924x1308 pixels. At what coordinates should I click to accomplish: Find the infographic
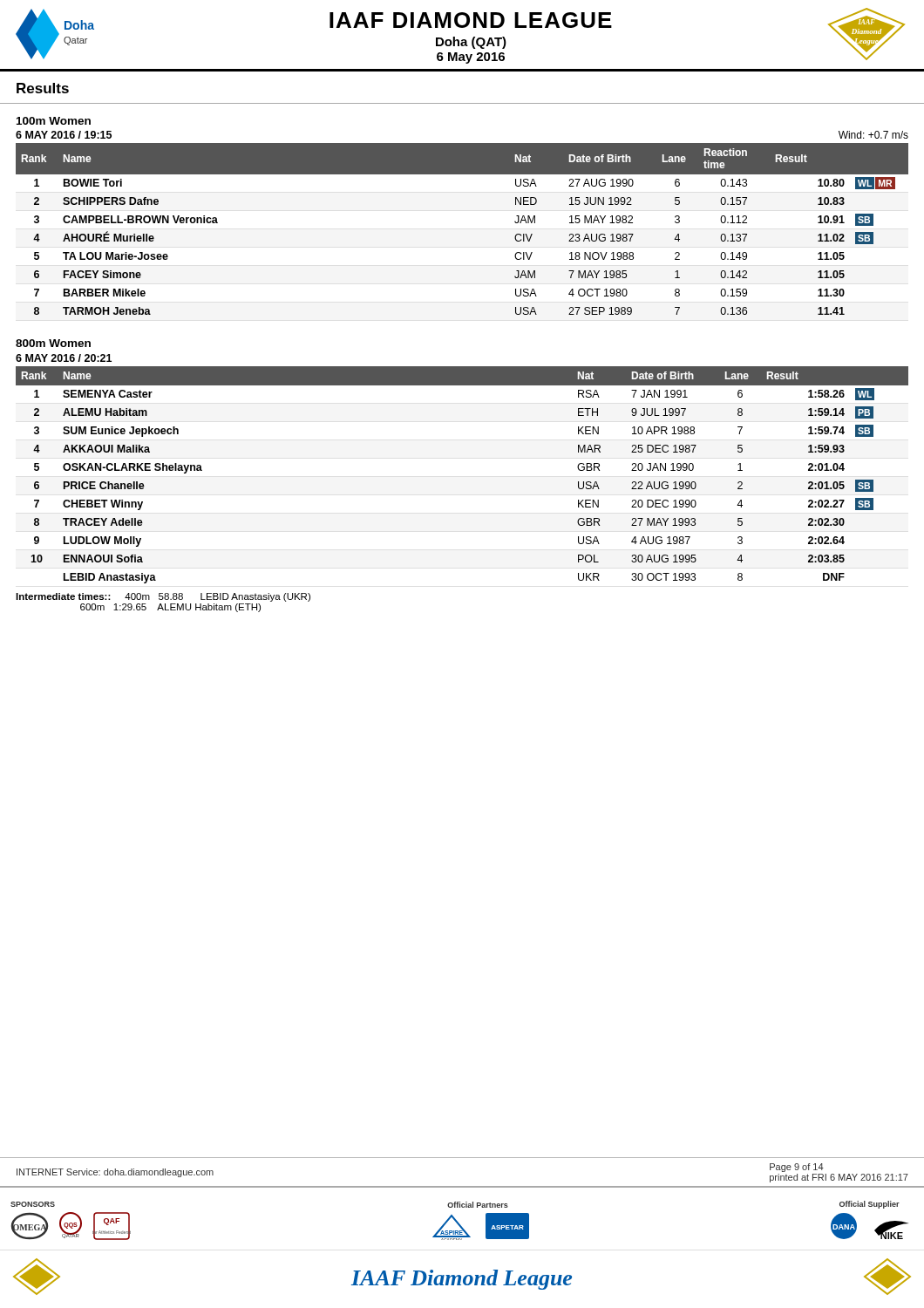(462, 1247)
